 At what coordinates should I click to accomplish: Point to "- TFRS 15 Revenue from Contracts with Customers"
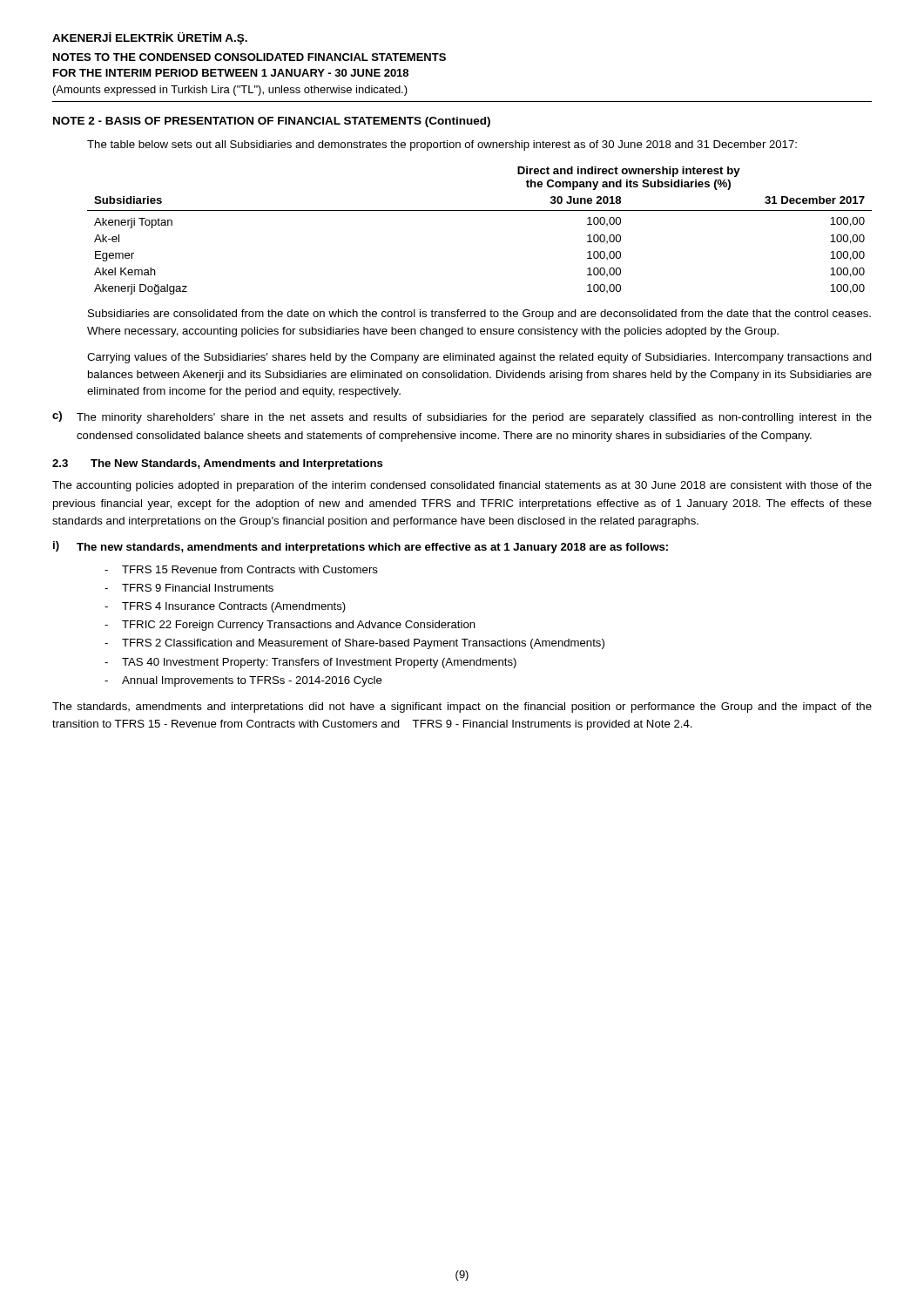(241, 569)
